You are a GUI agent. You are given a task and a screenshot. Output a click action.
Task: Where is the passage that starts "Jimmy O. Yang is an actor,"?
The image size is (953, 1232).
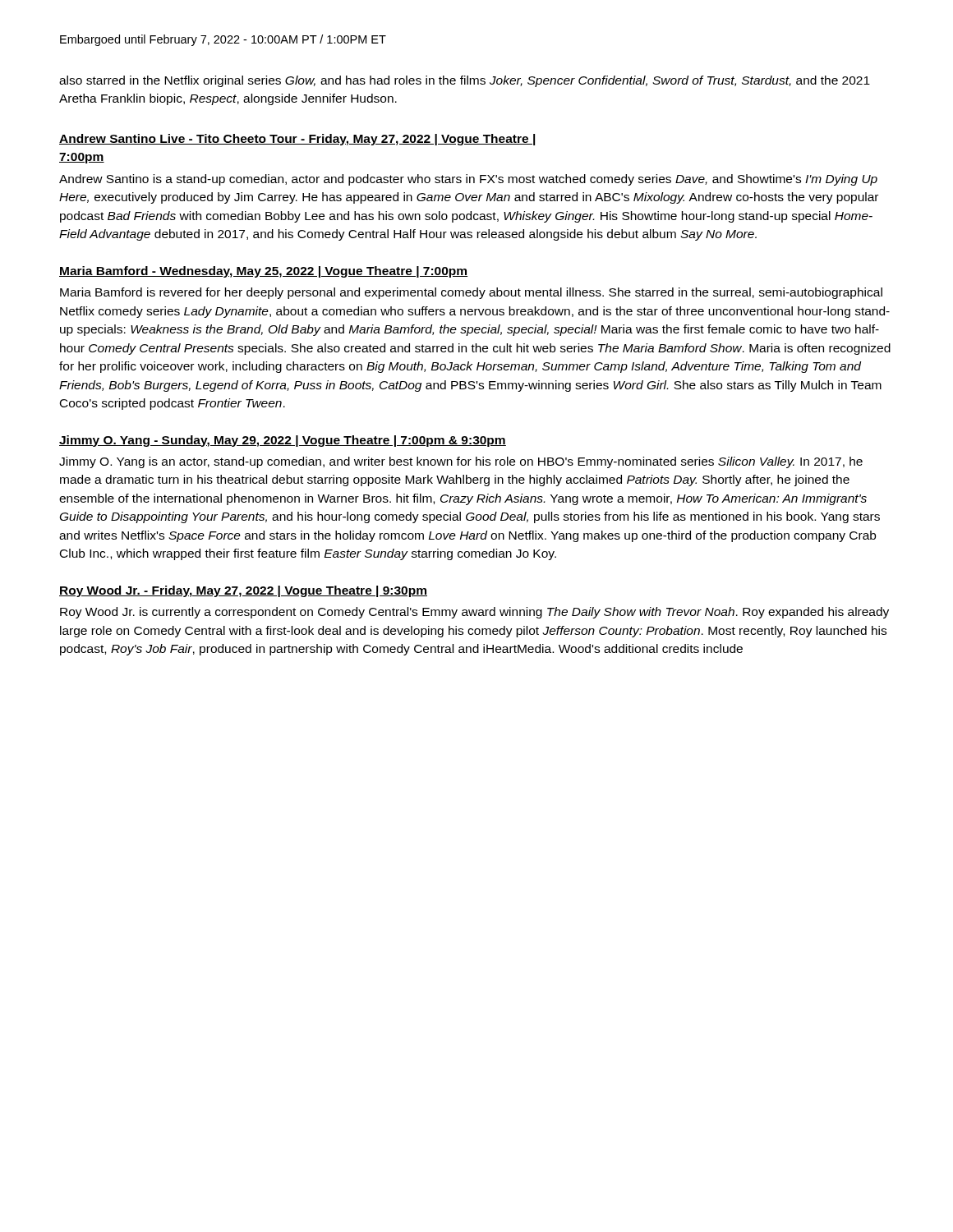(470, 507)
